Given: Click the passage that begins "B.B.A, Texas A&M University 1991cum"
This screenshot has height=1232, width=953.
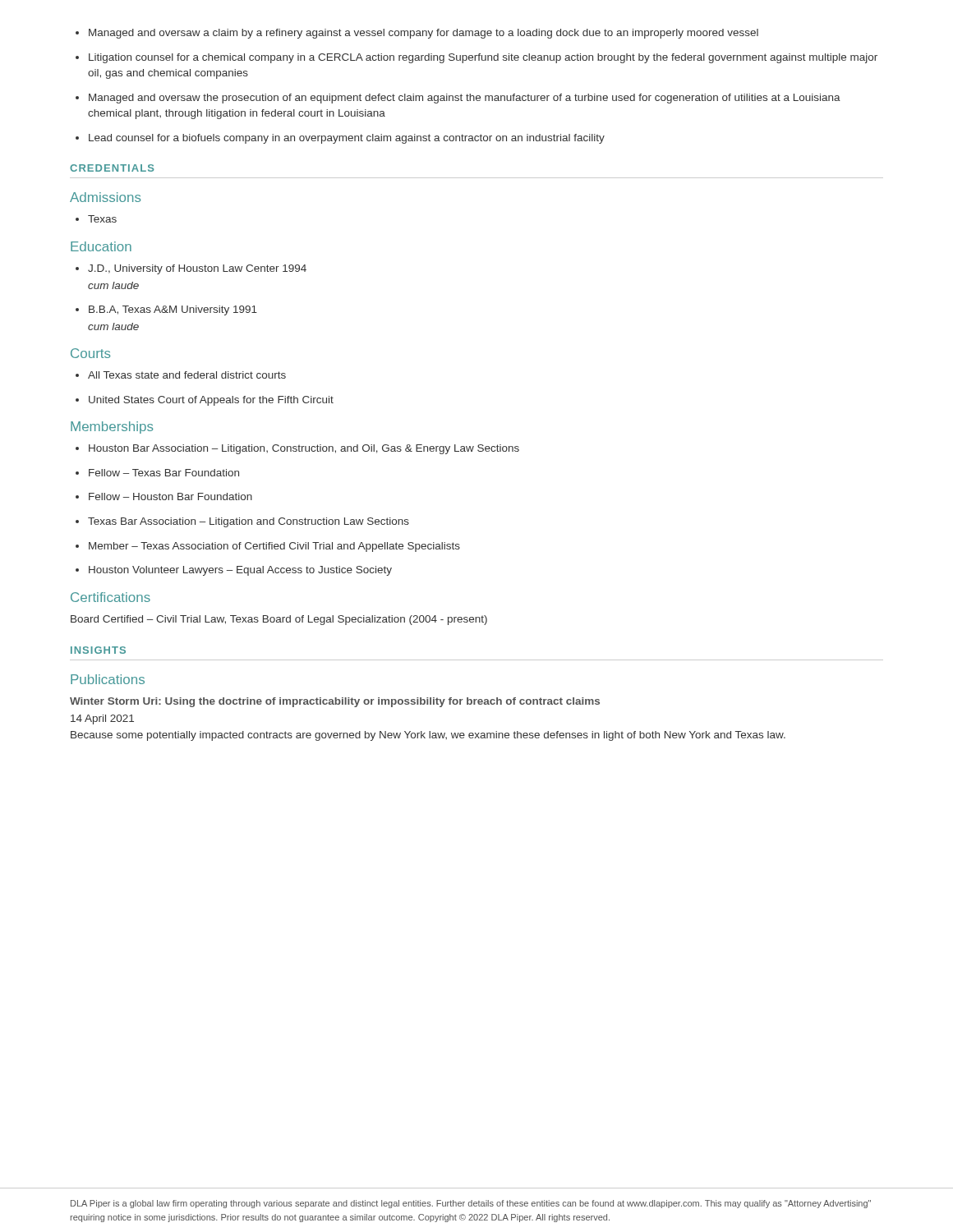Looking at the screenshot, I should click(x=166, y=310).
